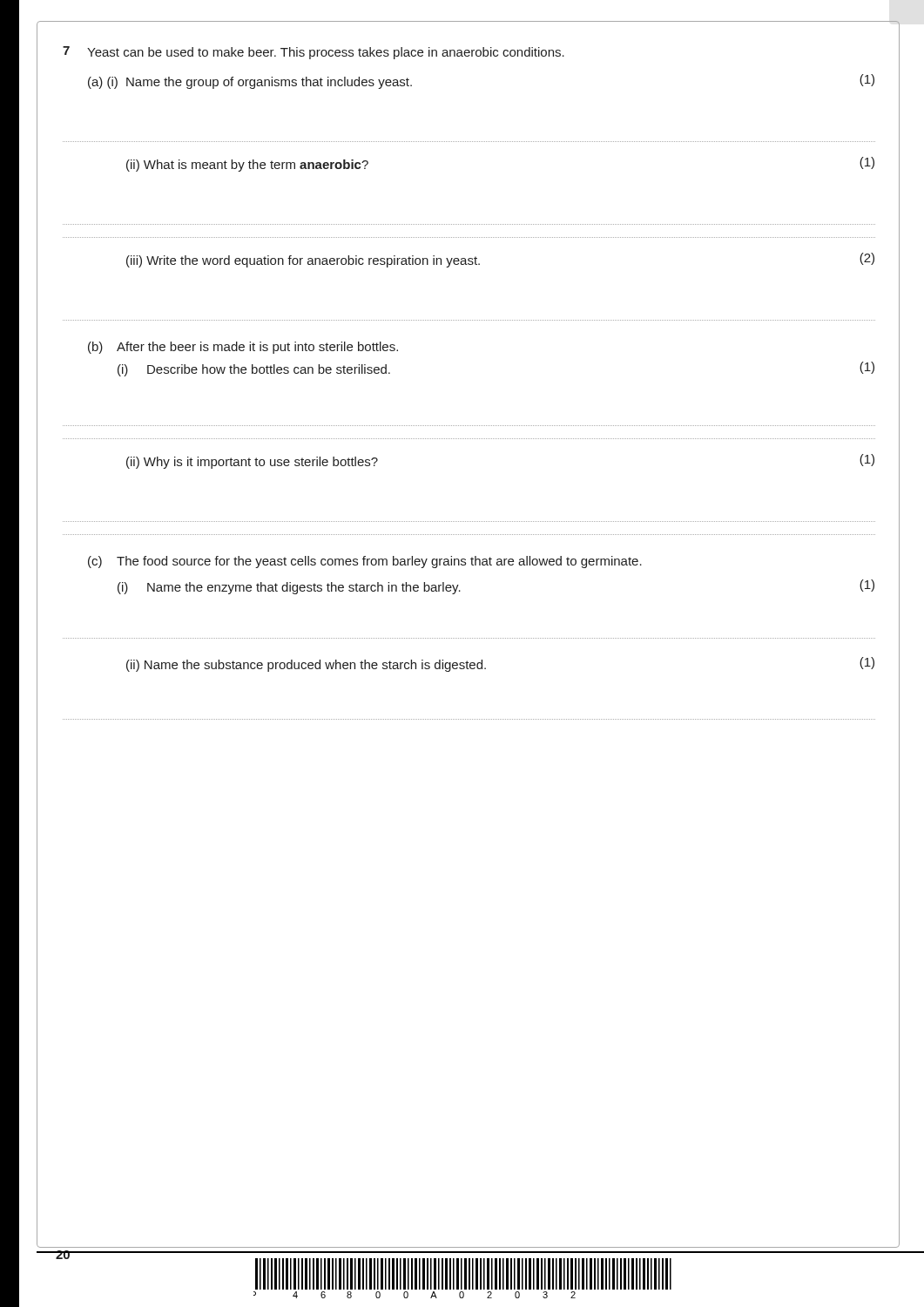924x1307 pixels.
Task: Select the list item that says "(a) (i) Name"
Action: click(250, 81)
